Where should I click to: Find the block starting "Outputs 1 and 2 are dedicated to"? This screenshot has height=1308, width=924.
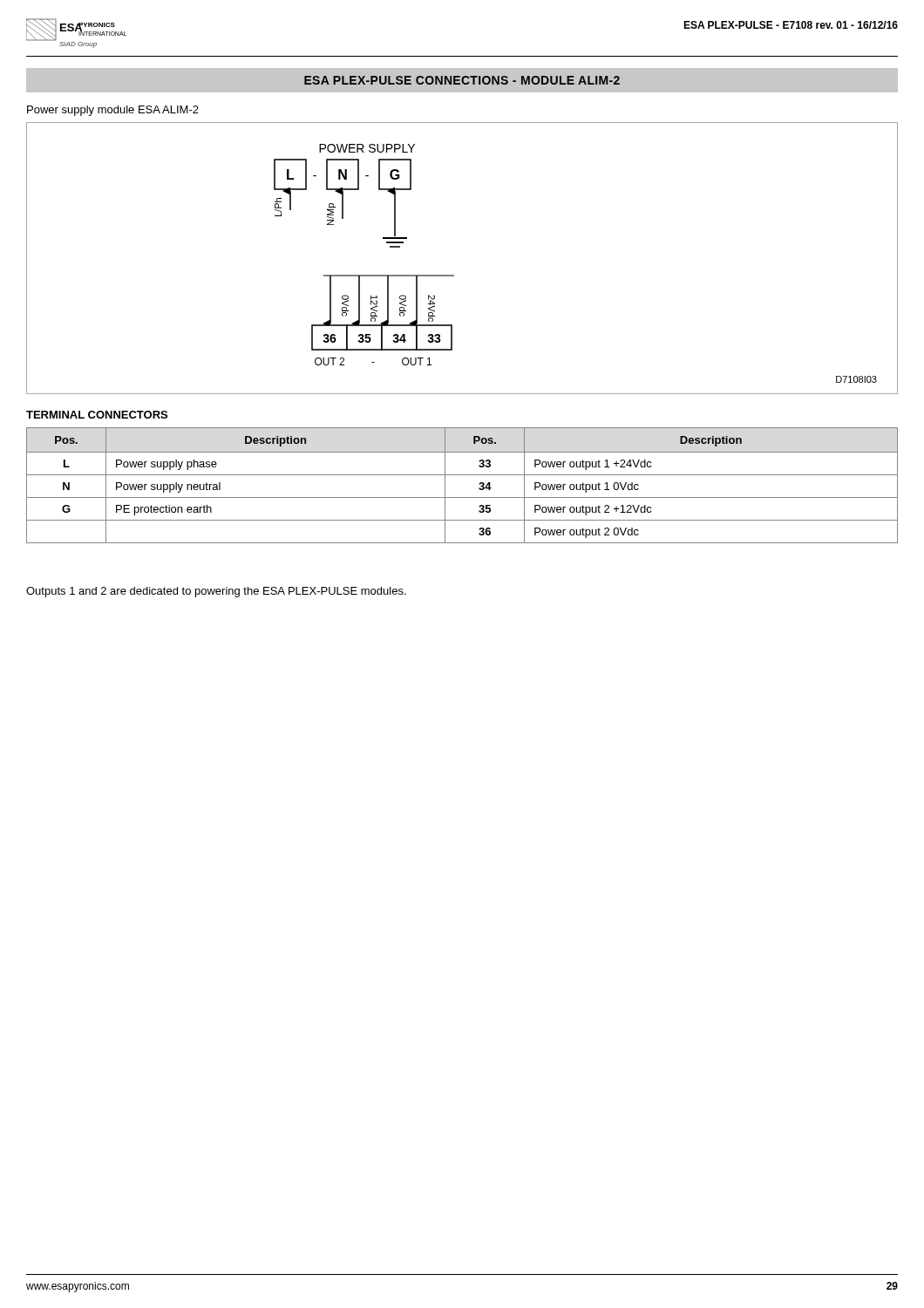[216, 591]
